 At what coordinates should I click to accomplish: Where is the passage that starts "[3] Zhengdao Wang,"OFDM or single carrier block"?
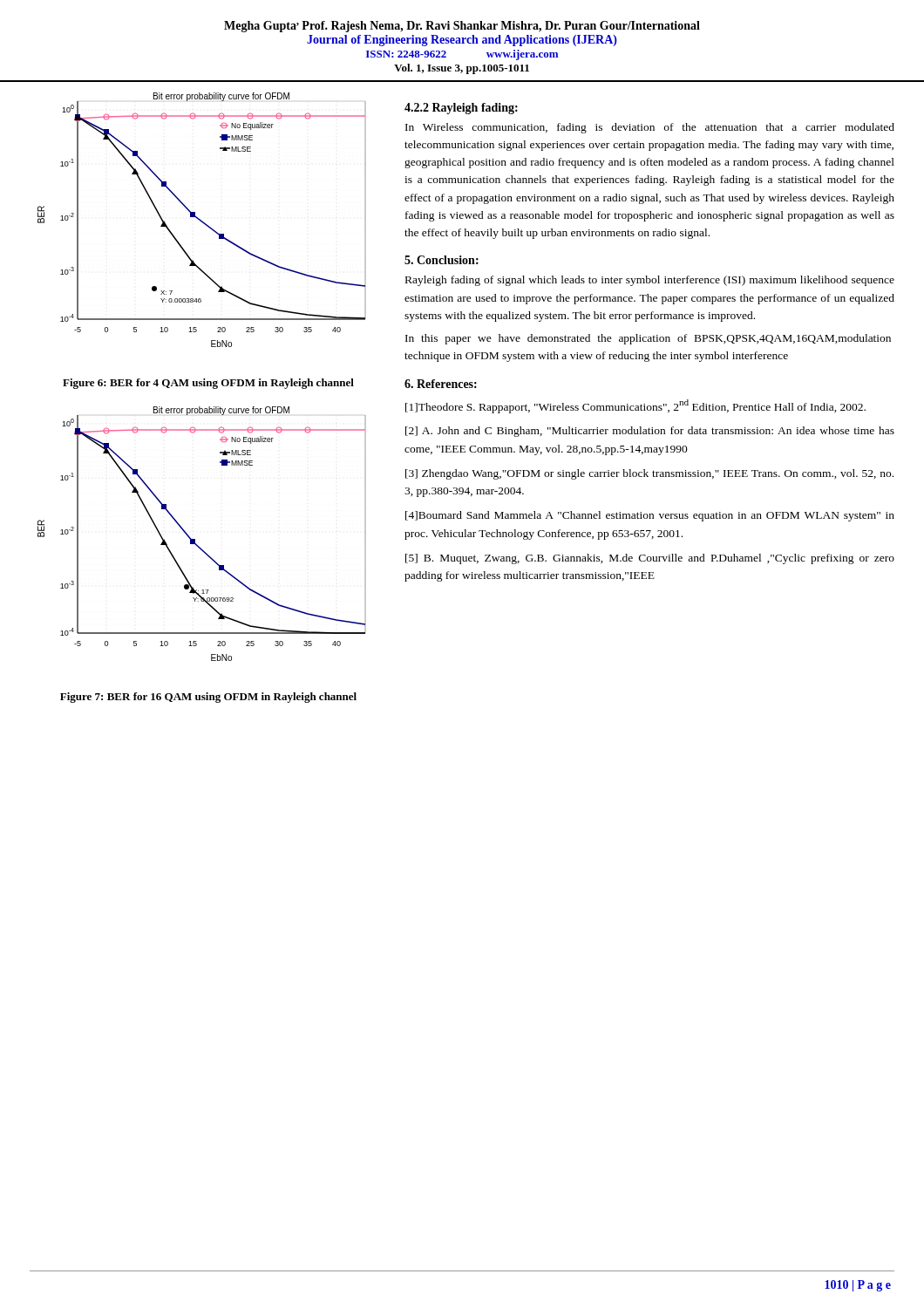pos(649,482)
